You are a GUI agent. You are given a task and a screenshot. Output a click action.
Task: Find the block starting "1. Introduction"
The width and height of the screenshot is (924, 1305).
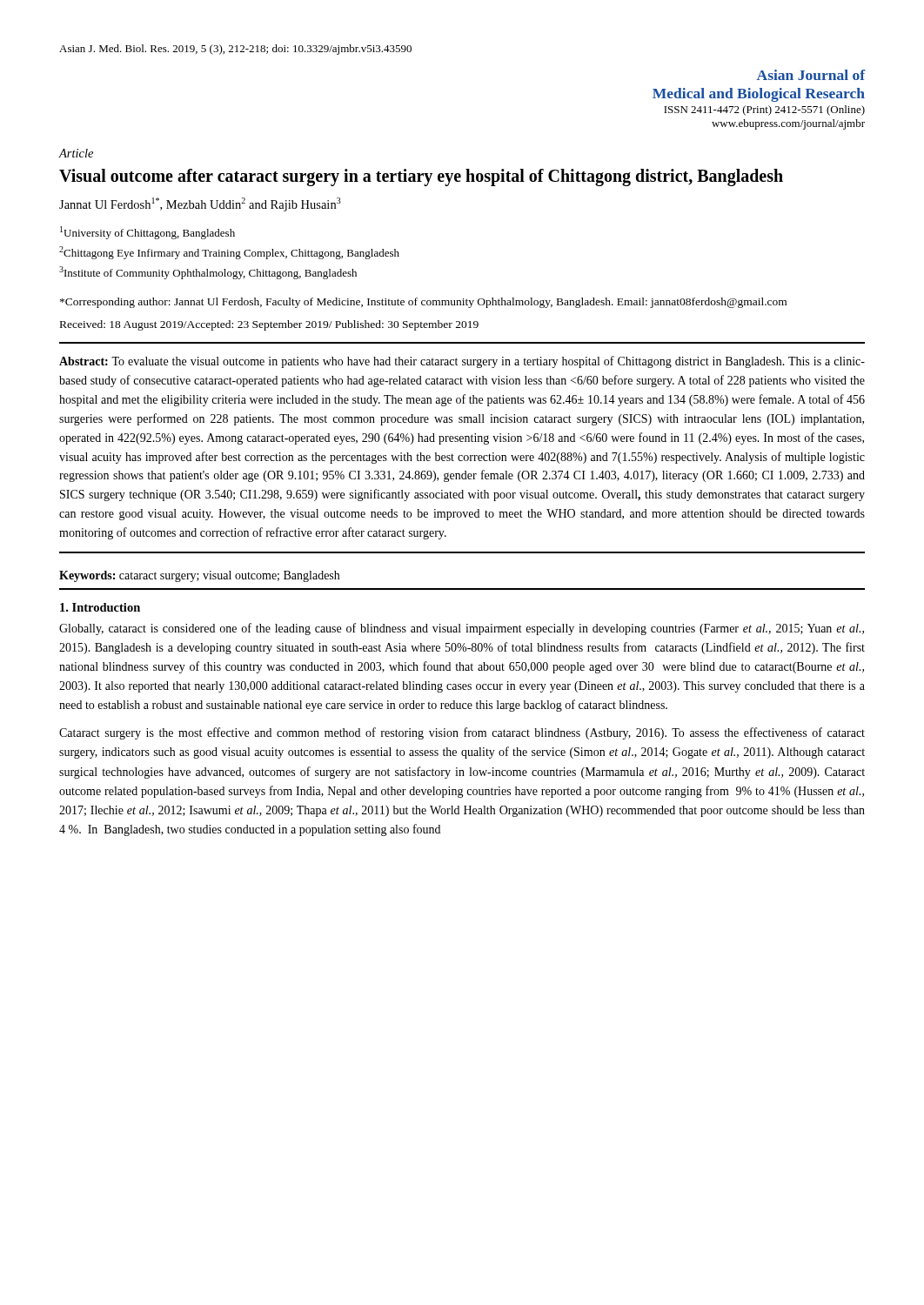coord(100,607)
